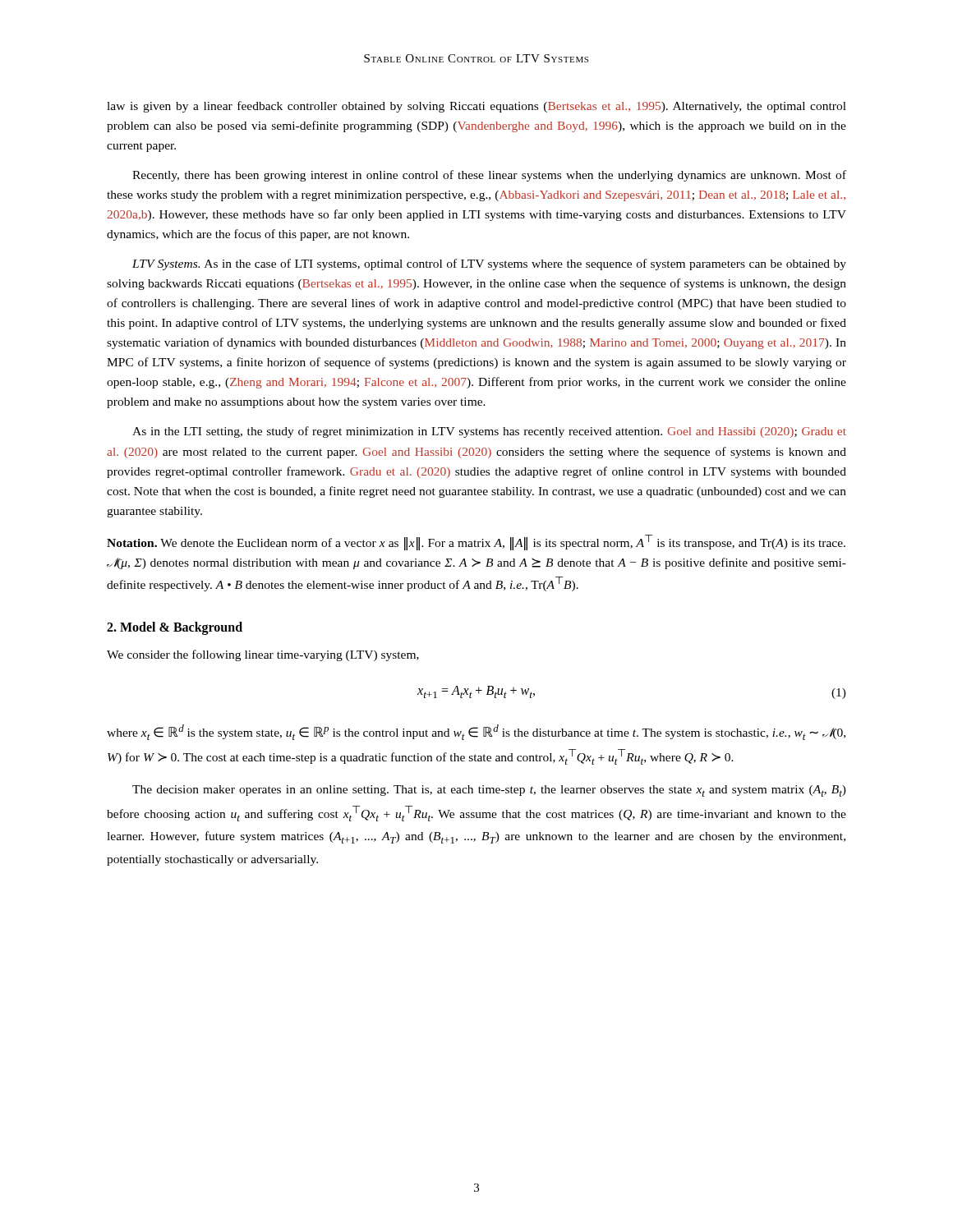This screenshot has height=1232, width=953.
Task: Select the element starting "The decision maker operates in an online setting."
Action: tap(476, 824)
